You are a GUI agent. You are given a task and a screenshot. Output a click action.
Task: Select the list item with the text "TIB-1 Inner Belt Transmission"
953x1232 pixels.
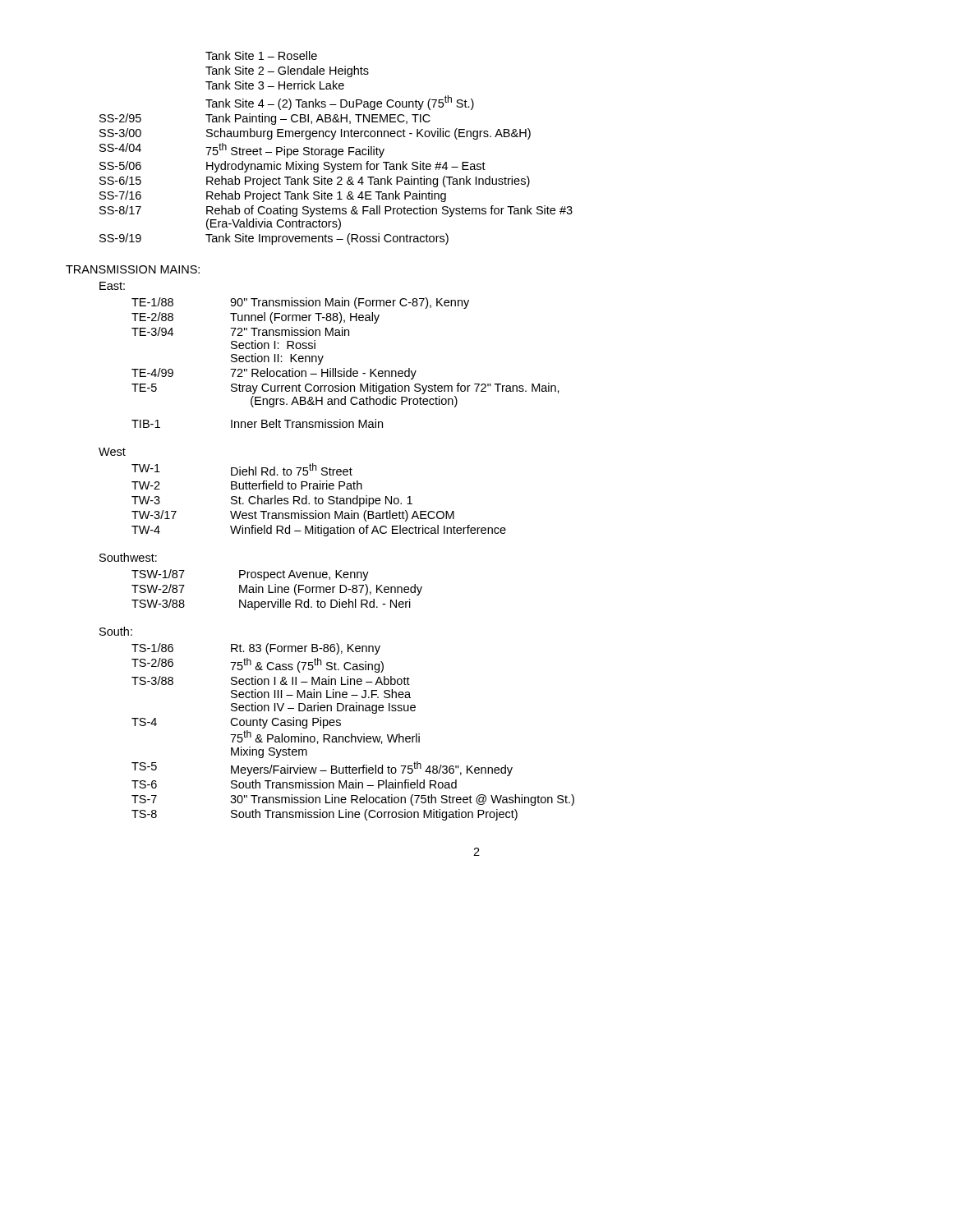(257, 423)
